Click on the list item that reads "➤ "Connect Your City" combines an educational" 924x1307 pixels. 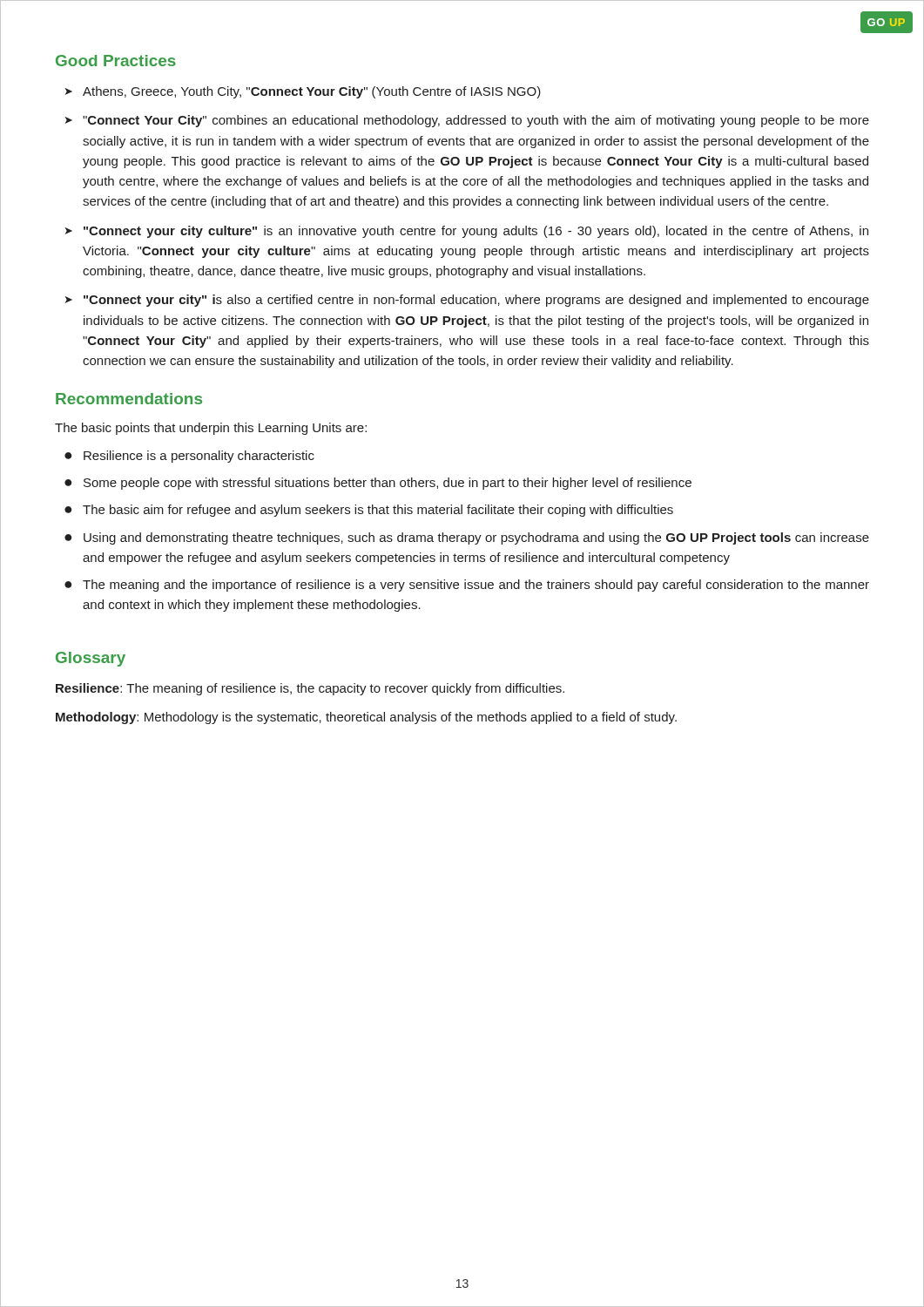[x=466, y=161]
